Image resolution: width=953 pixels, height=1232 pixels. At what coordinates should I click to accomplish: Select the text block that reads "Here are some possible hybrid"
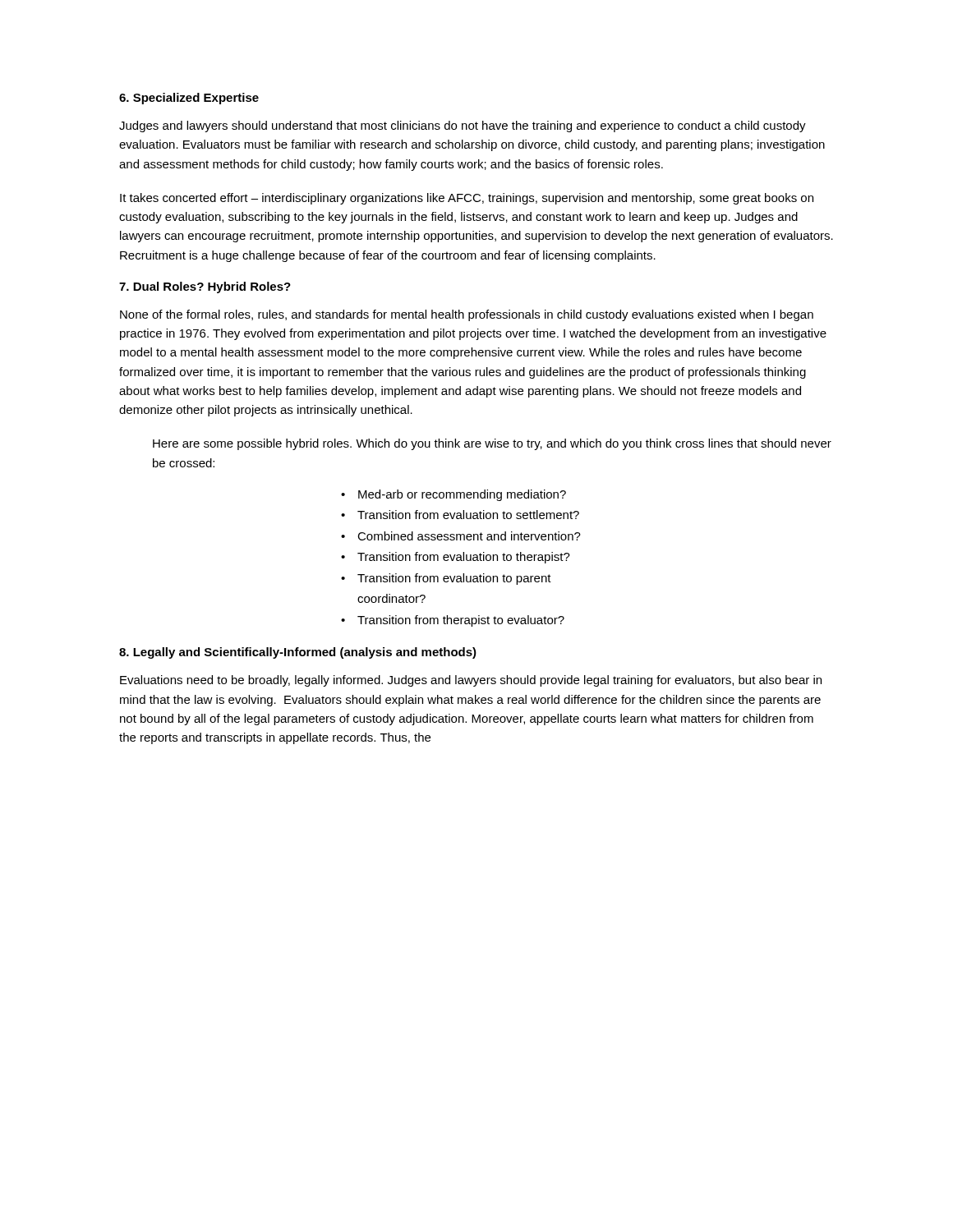492,453
